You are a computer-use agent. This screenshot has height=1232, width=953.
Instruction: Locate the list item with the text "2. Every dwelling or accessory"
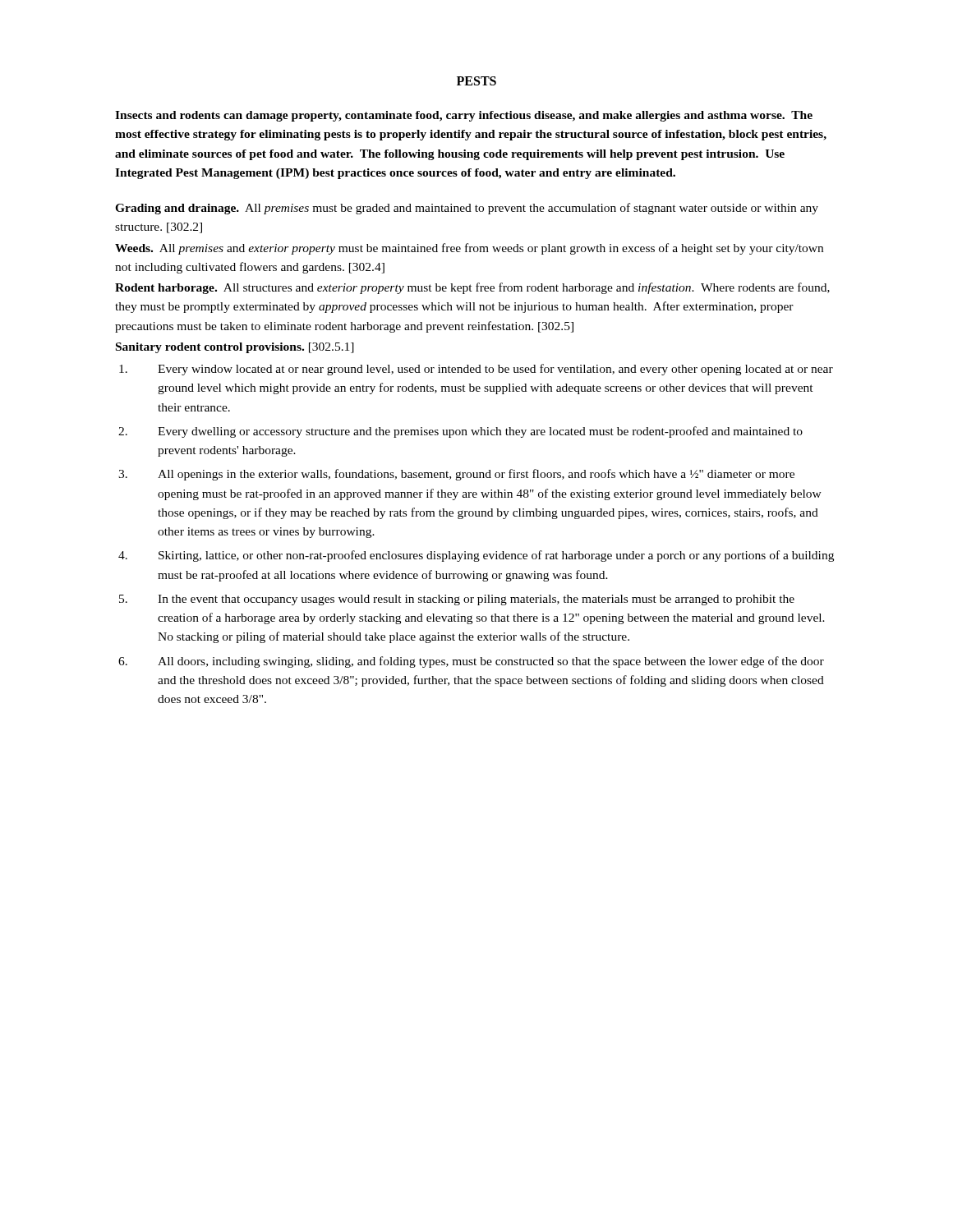pyautogui.click(x=476, y=440)
